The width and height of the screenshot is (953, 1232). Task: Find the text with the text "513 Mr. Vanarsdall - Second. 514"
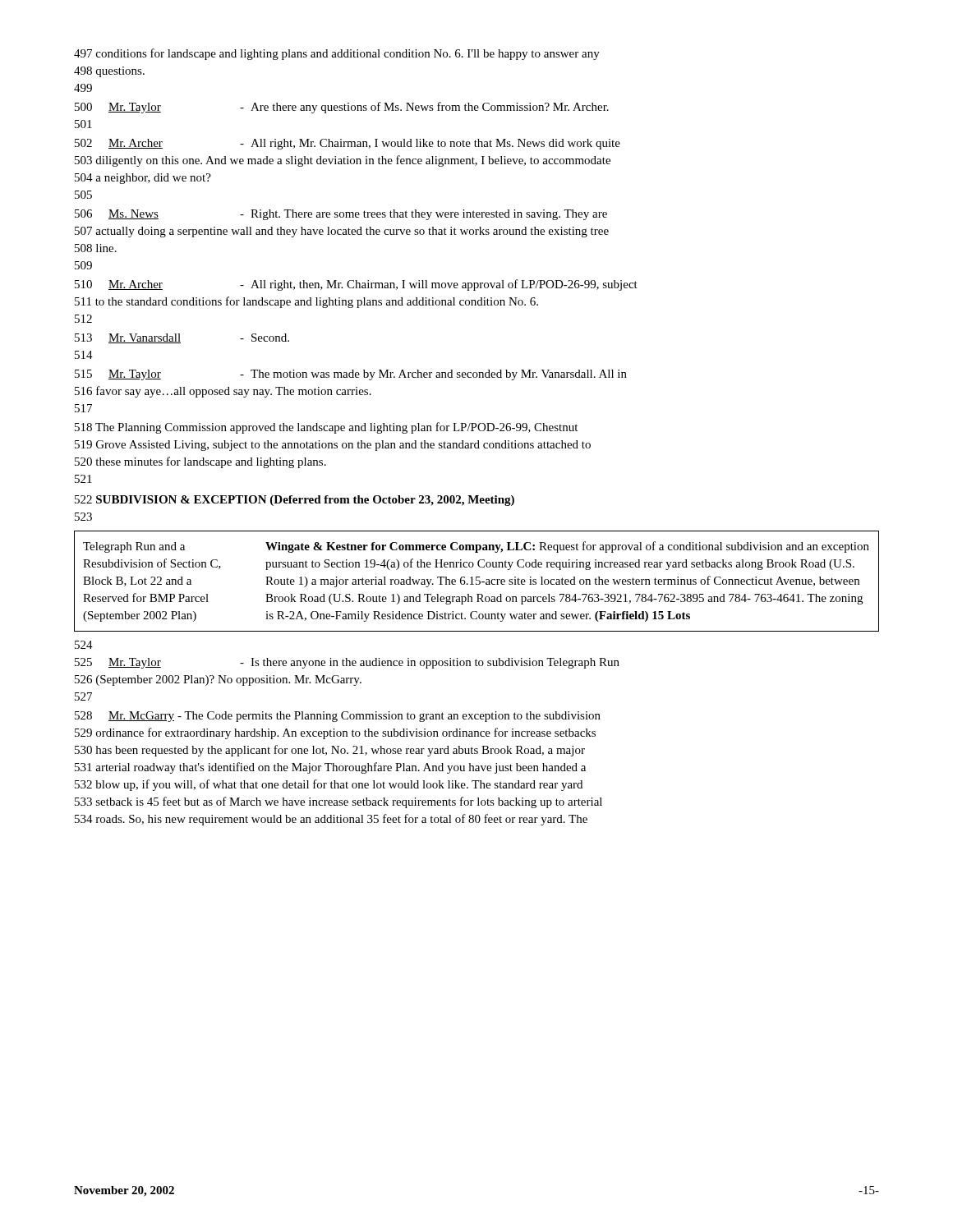(x=182, y=338)
